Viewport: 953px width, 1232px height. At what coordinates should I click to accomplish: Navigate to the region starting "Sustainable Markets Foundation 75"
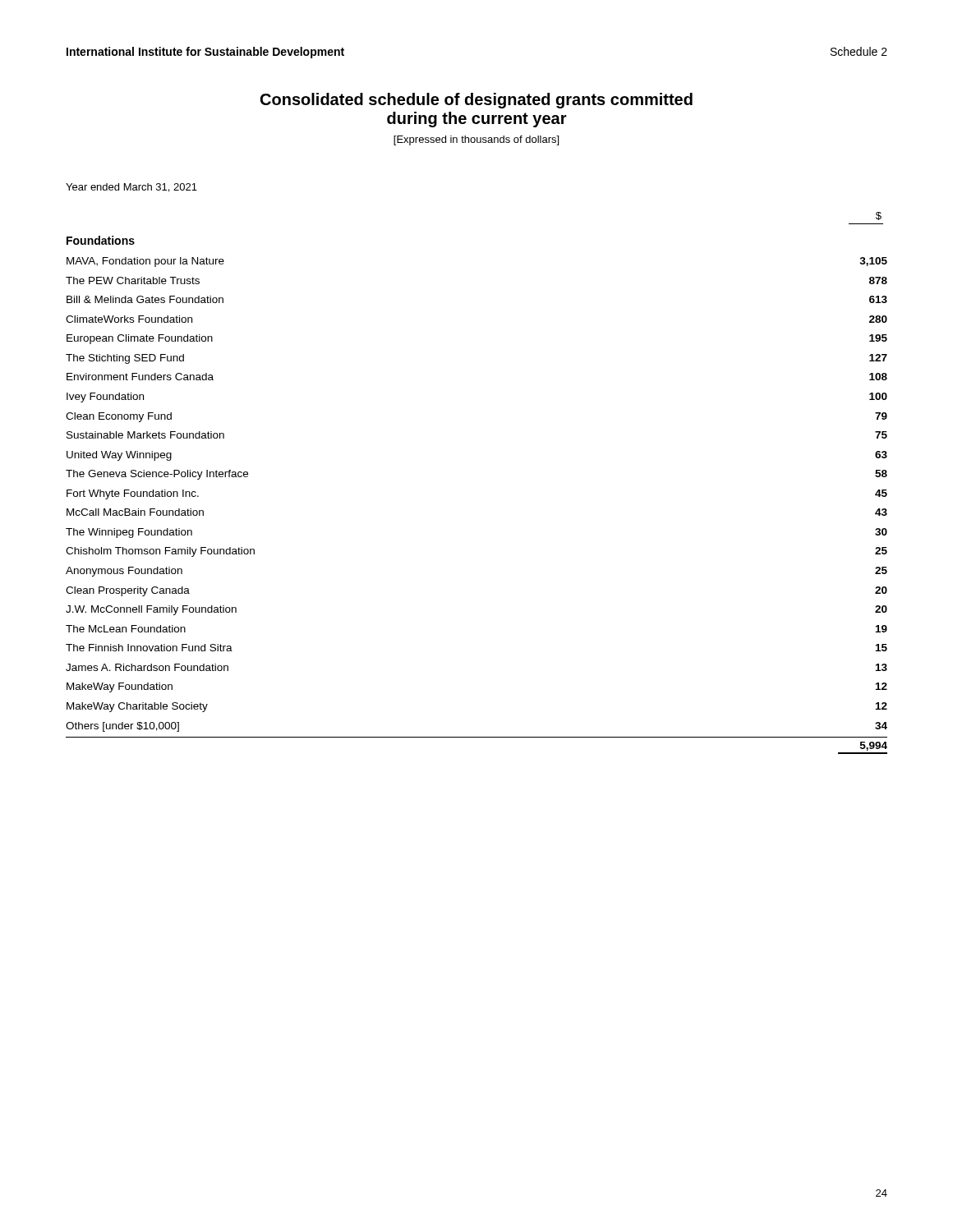click(x=147, y=435)
